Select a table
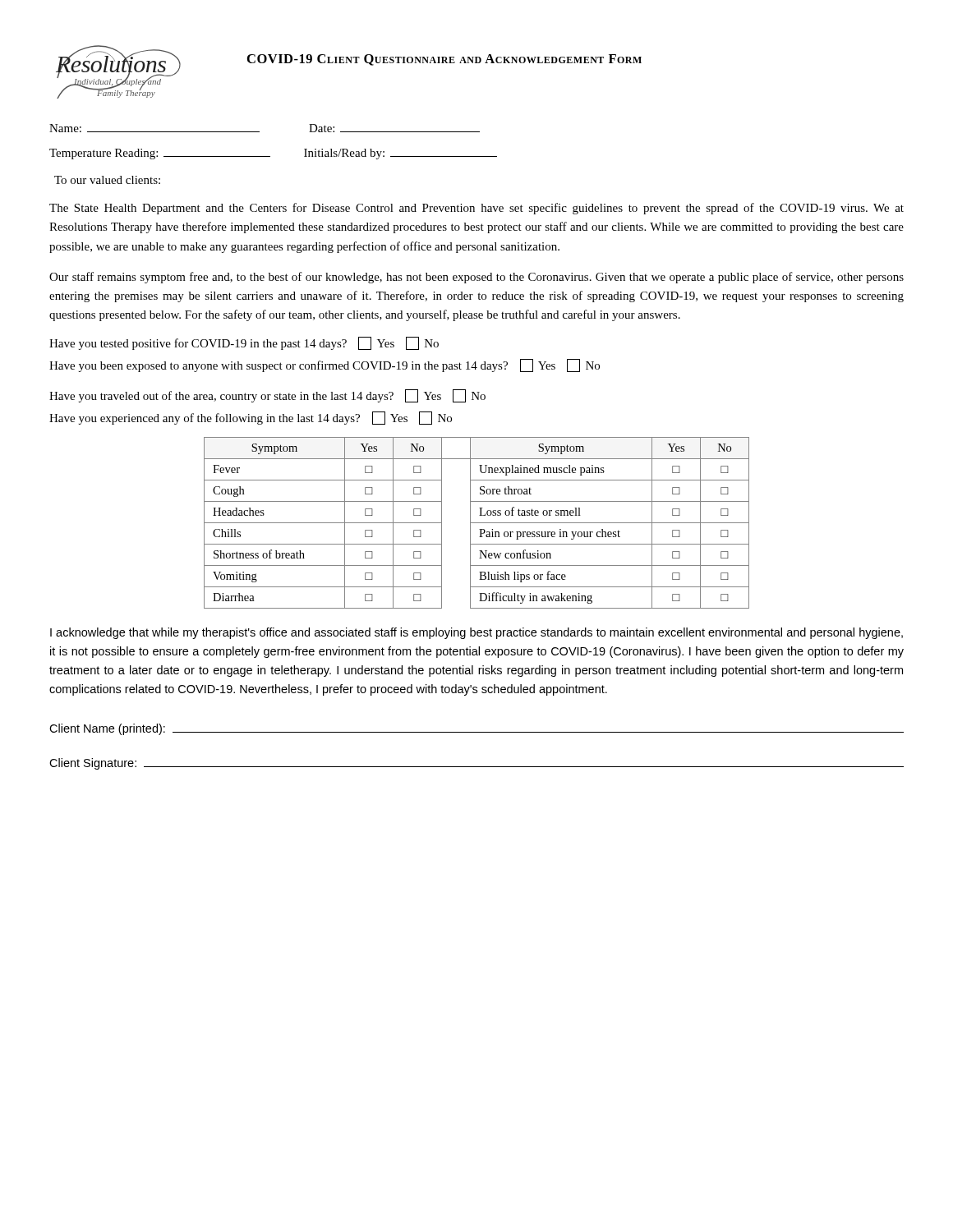The image size is (953, 1232). (x=476, y=522)
